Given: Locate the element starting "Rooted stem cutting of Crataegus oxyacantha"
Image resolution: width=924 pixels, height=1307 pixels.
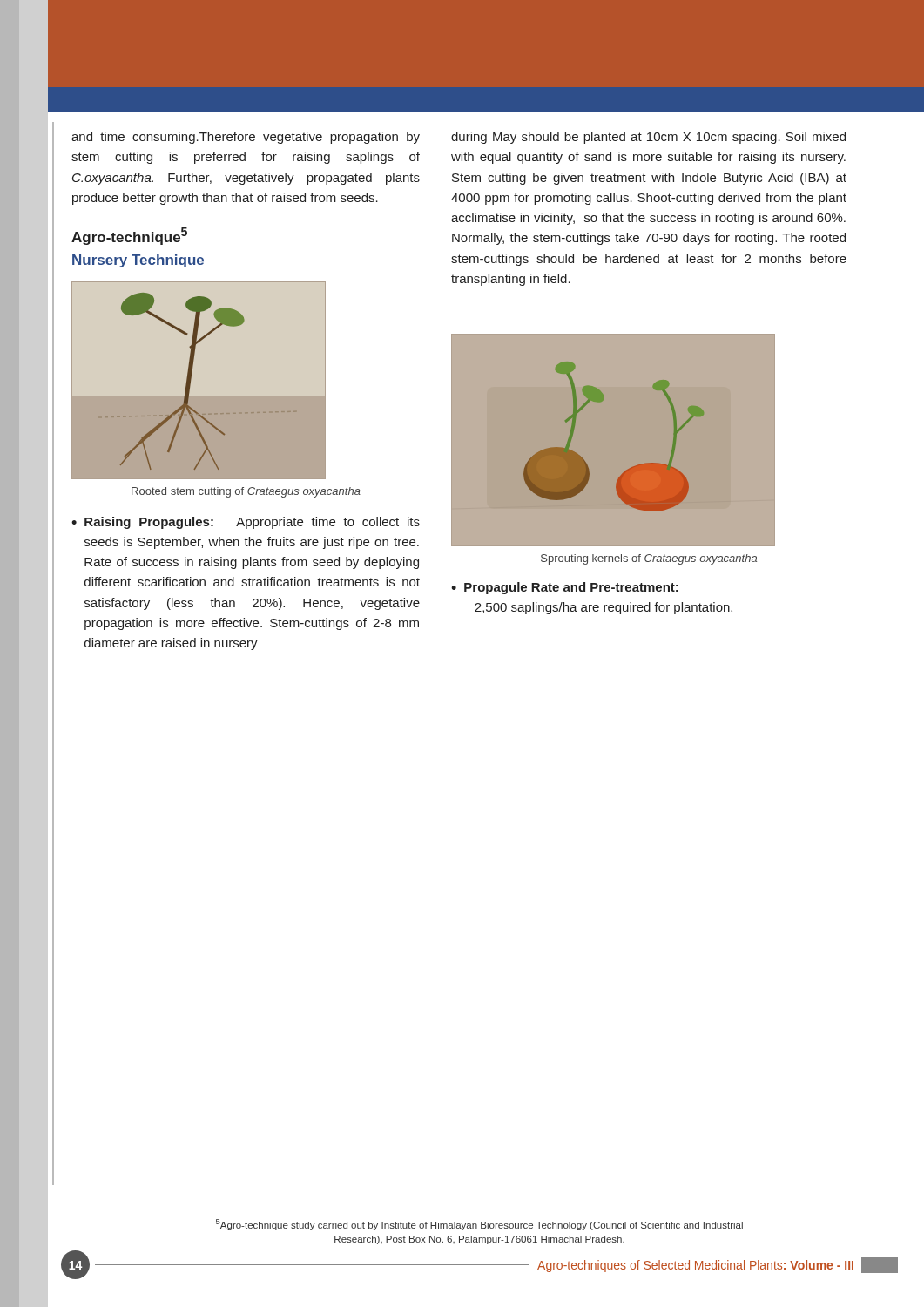Looking at the screenshot, I should [246, 491].
